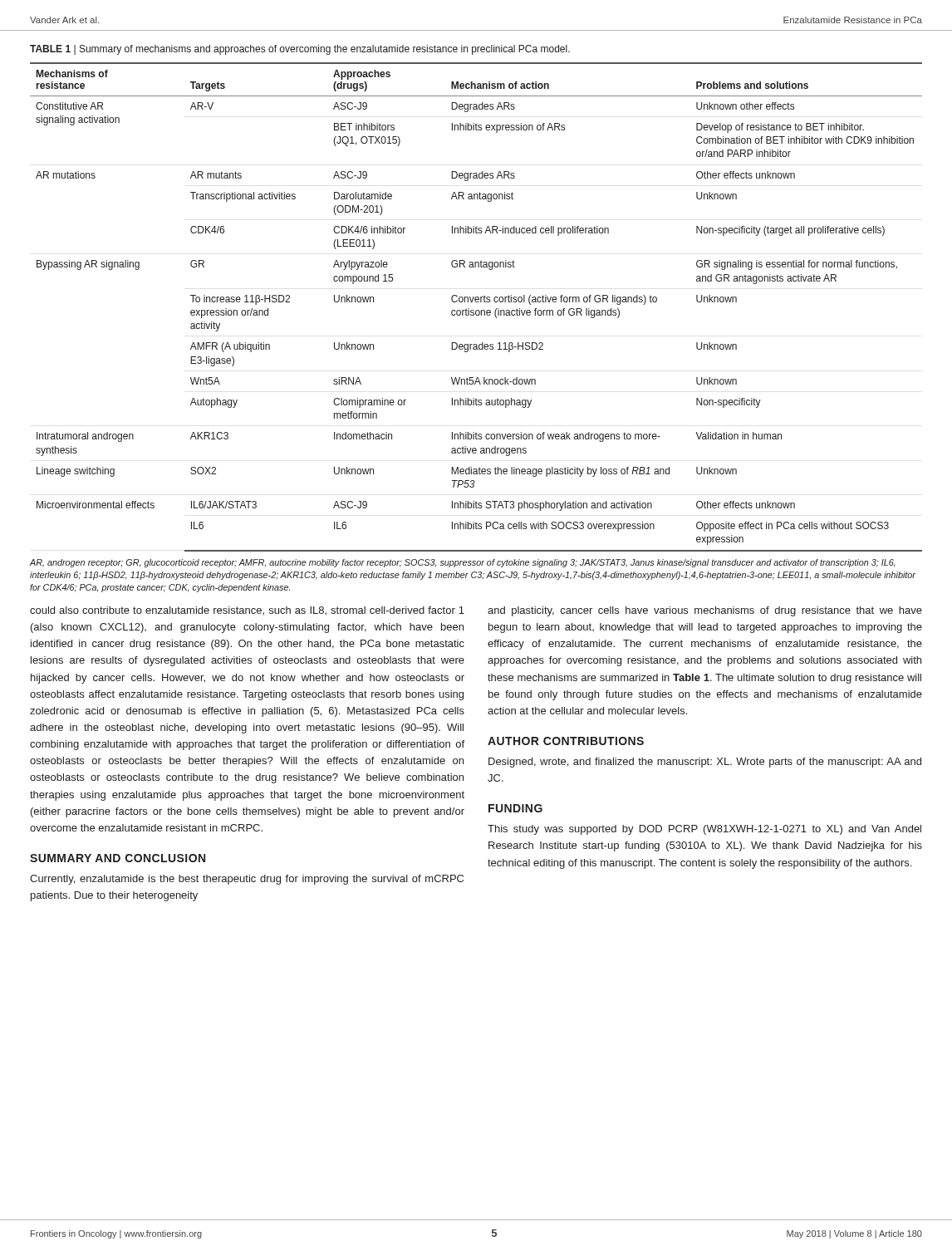Click the passage that begins "Currently, enzalutamide is the best therapeutic"

click(x=247, y=887)
